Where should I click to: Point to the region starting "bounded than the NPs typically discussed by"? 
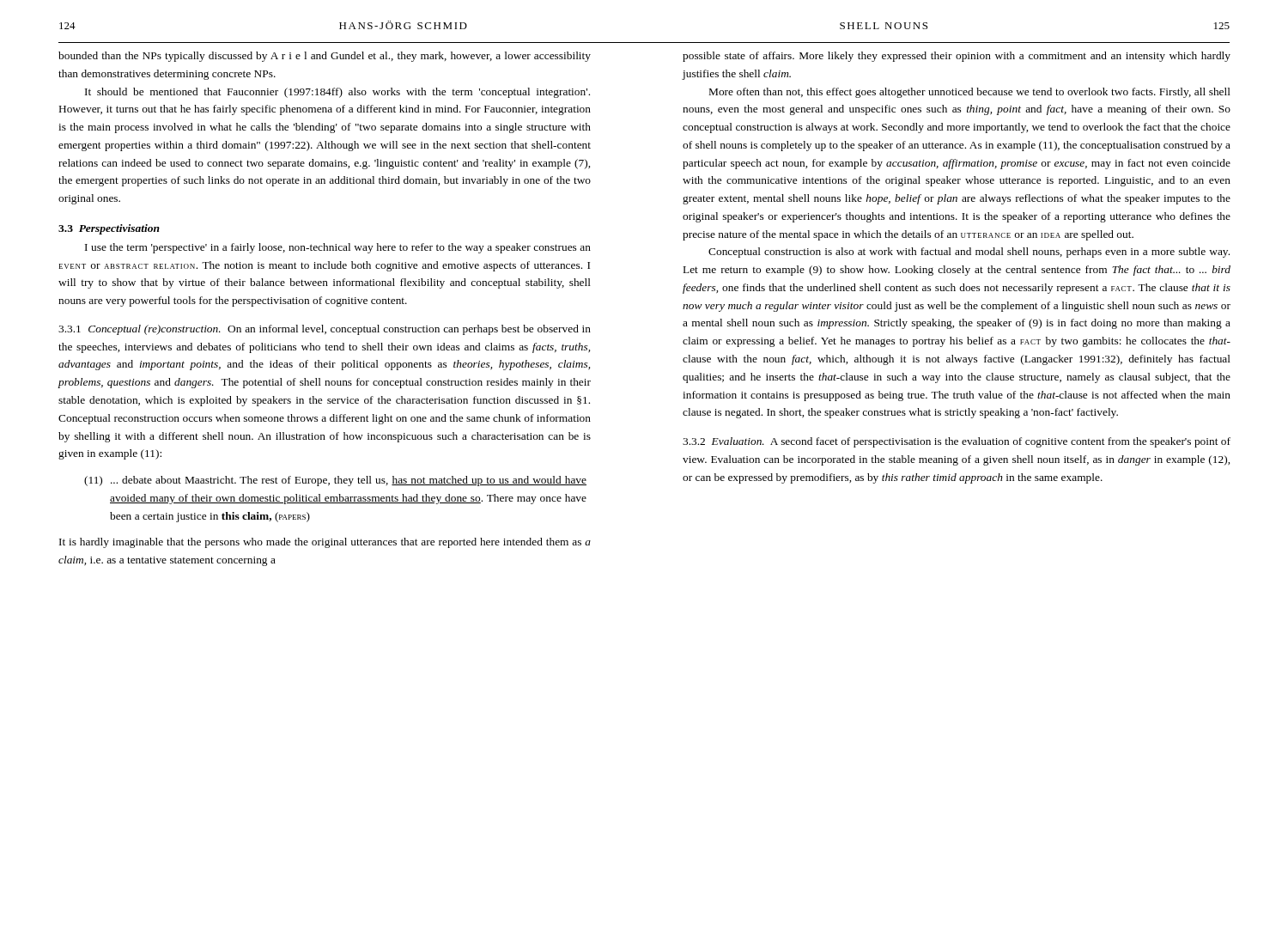325,127
